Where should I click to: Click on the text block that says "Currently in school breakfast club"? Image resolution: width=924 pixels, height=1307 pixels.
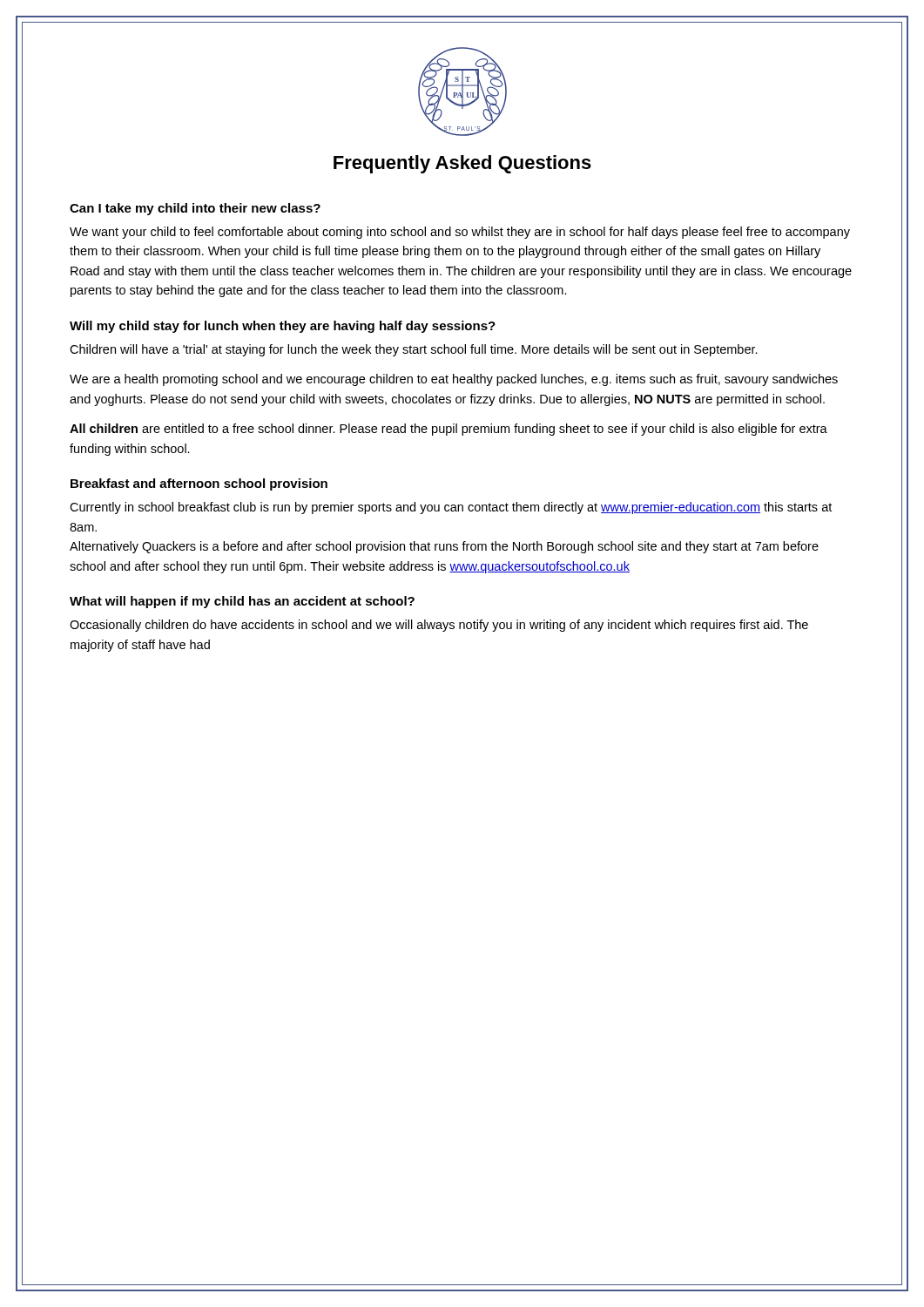click(451, 537)
